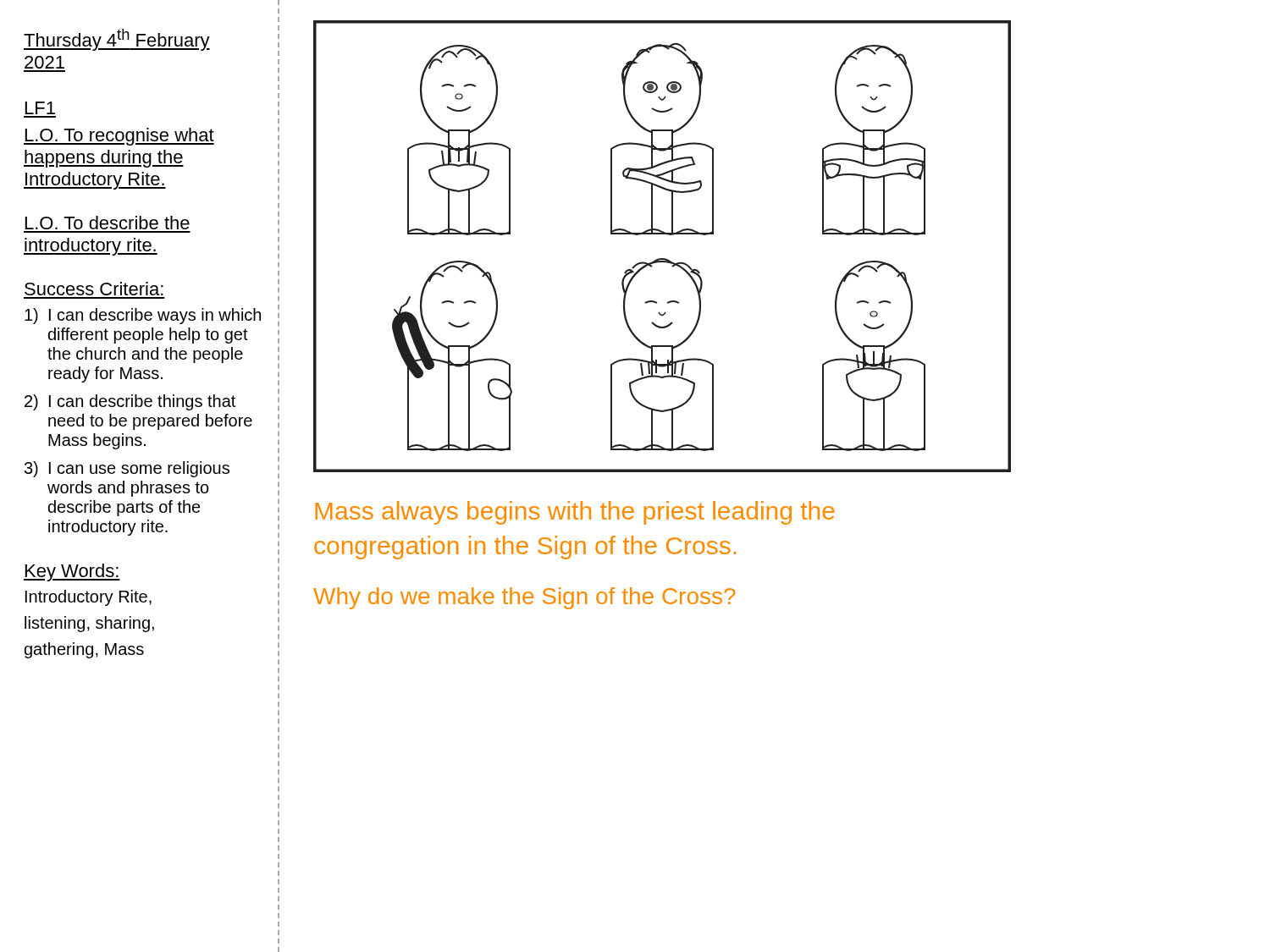The image size is (1270, 952).
Task: Where is the passage that starts "3) I can use some"?
Action: point(143,502)
